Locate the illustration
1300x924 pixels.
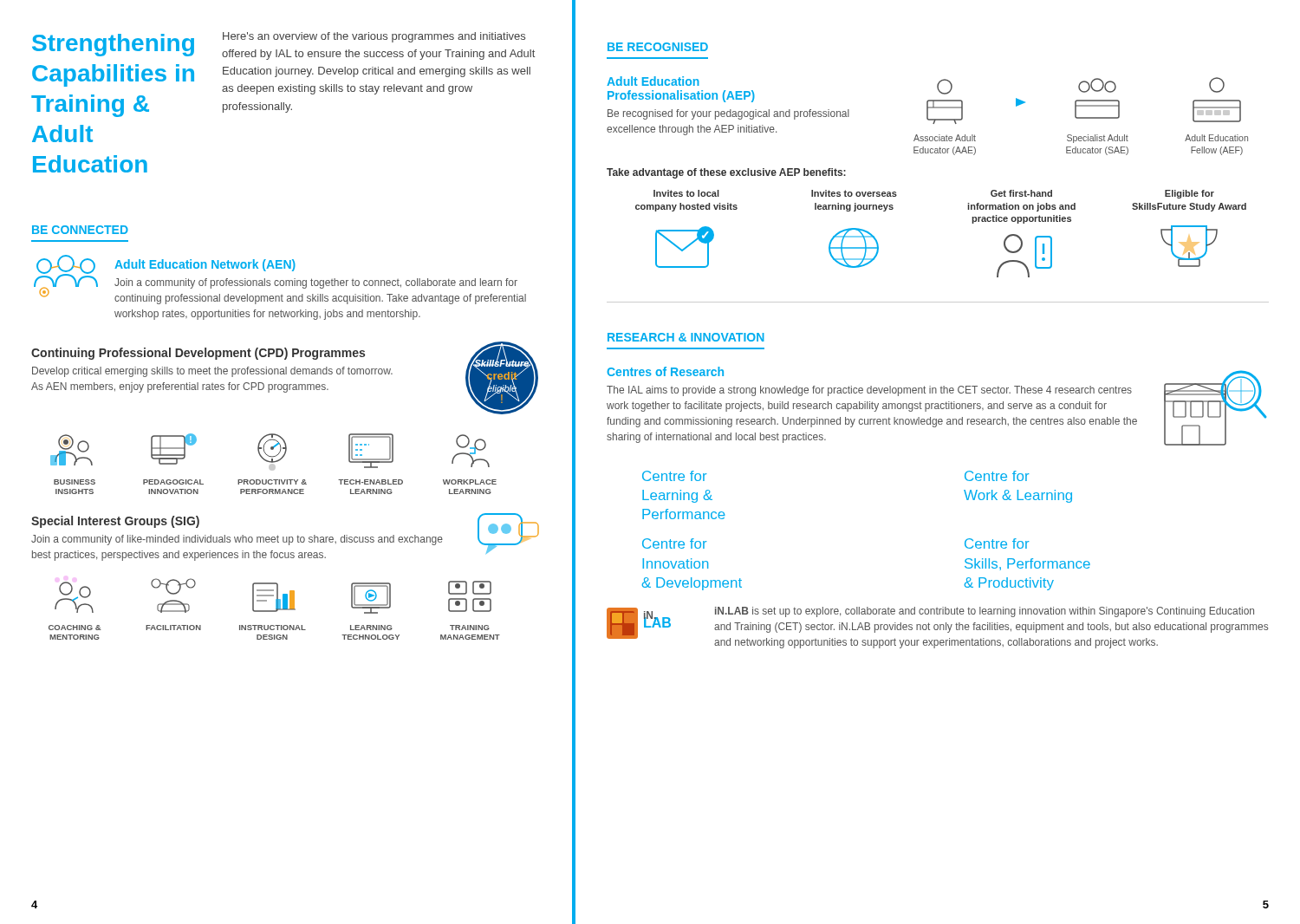1212,408
